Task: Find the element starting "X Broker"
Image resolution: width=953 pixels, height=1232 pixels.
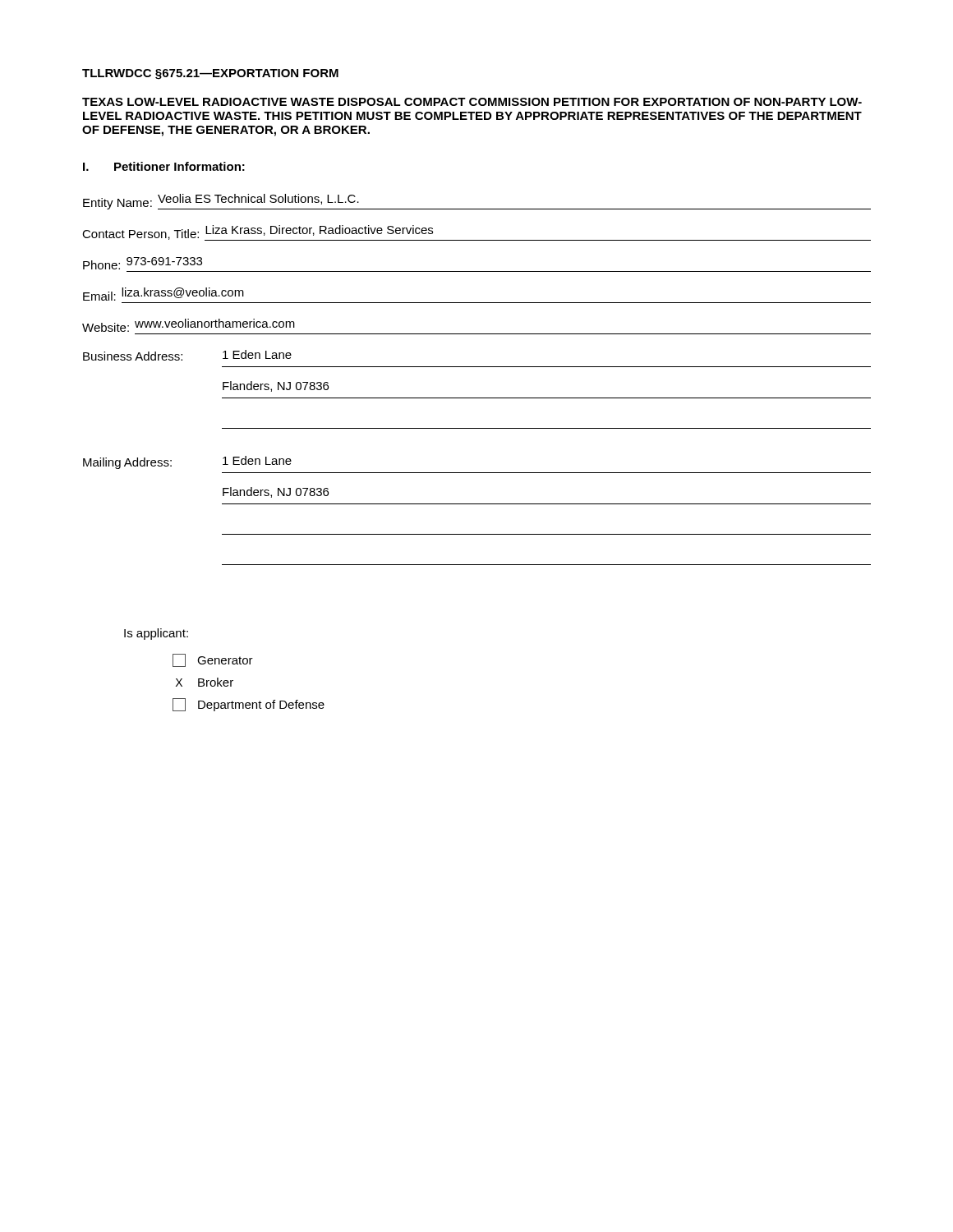Action: pos(203,682)
